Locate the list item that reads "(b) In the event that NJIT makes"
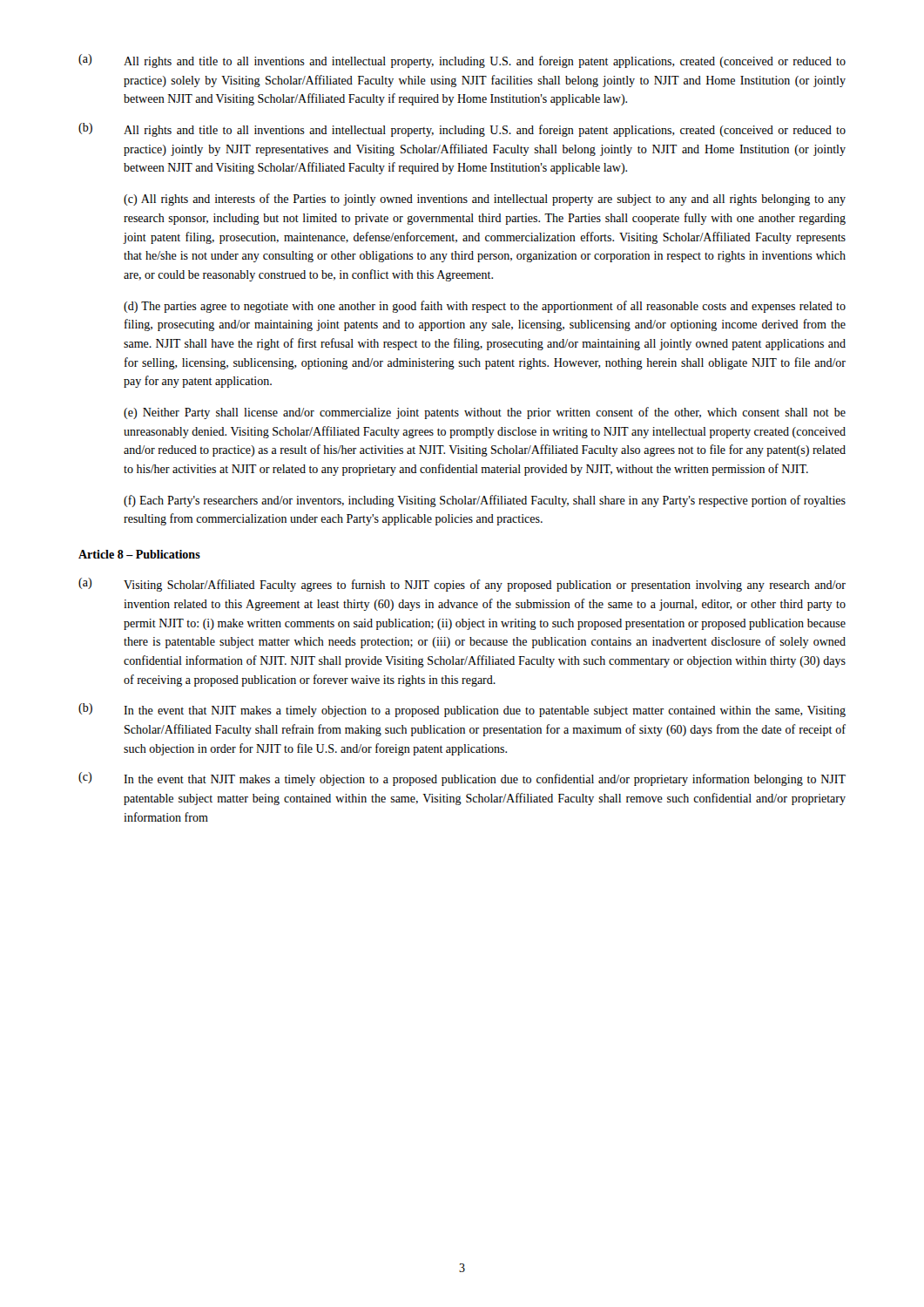Image resolution: width=924 pixels, height=1307 pixels. click(x=462, y=730)
